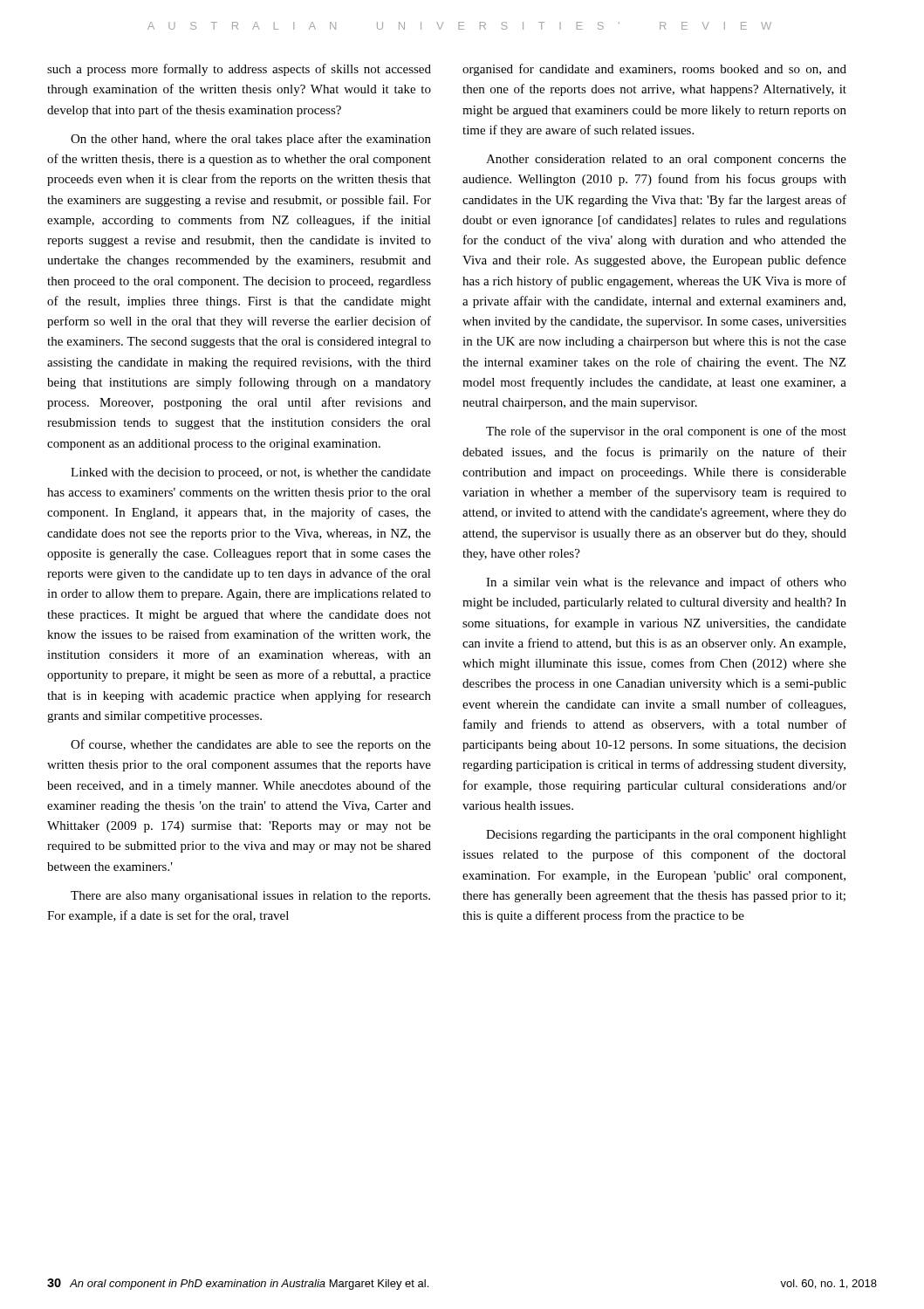Image resolution: width=924 pixels, height=1309 pixels.
Task: Locate the text block containing "such a process"
Action: pos(239,493)
